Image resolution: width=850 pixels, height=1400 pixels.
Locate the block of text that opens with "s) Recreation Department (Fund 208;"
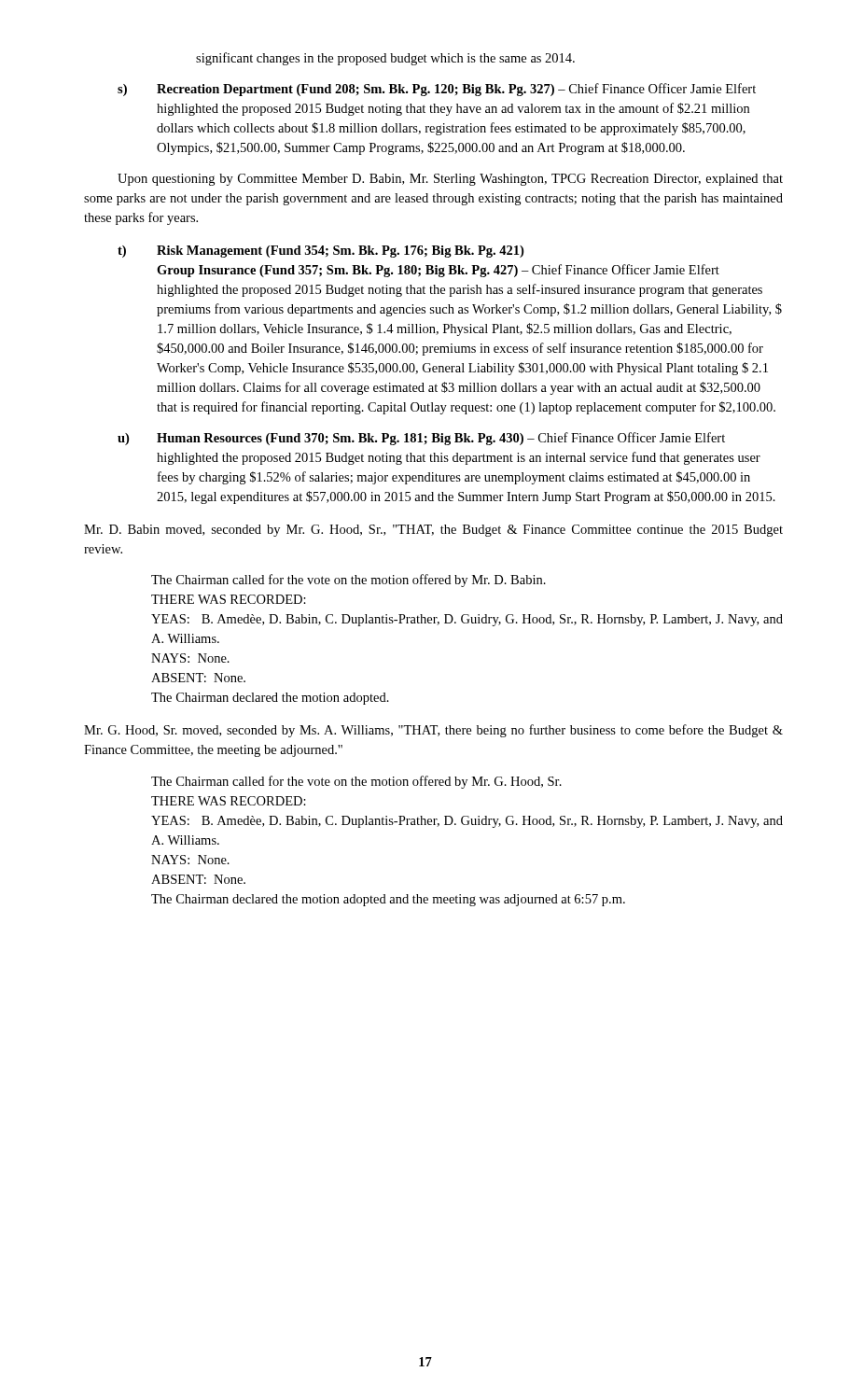click(x=433, y=119)
